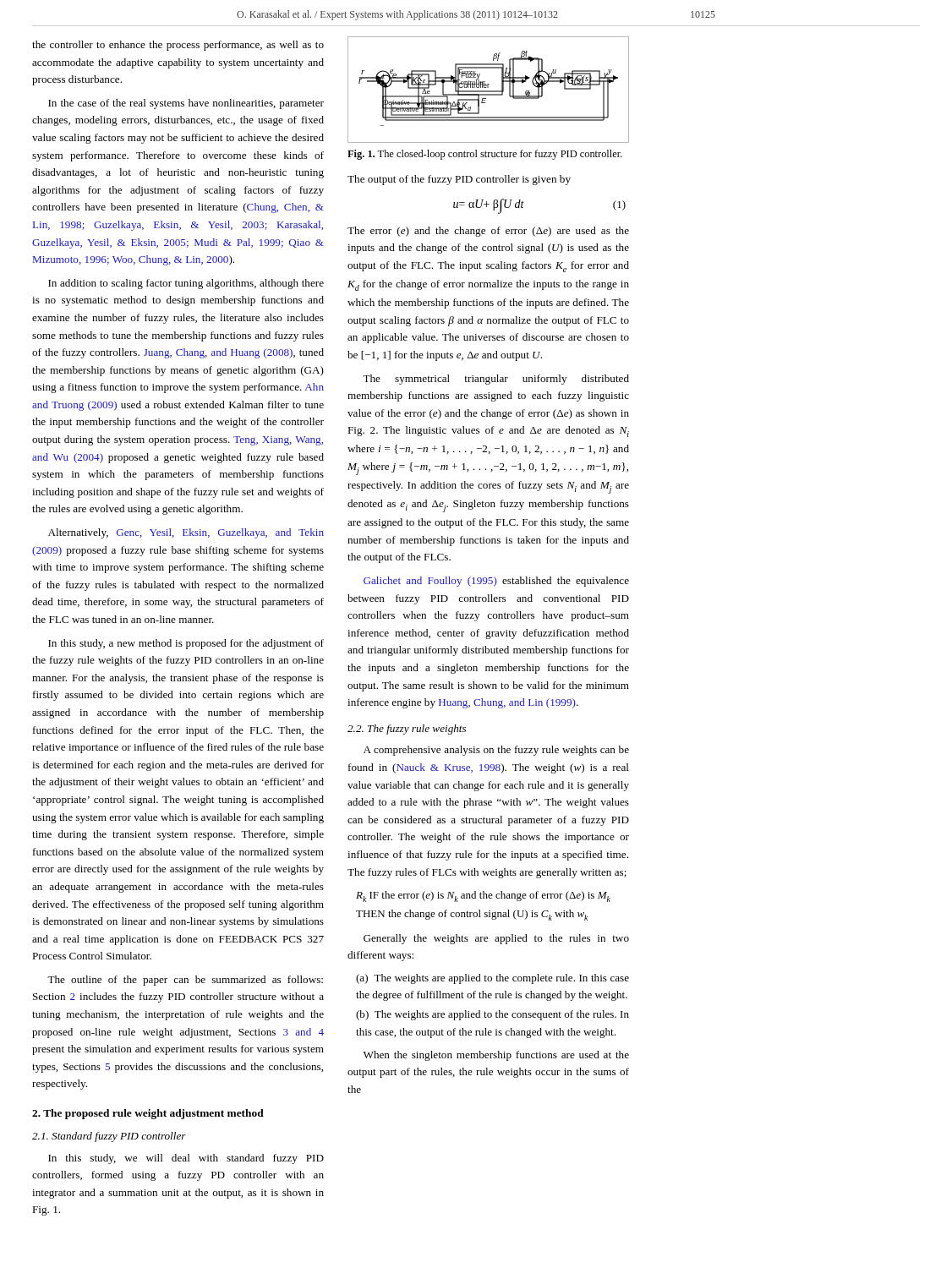Locate the section header that opens with "2.1. Standard fuzzy PID"
Image resolution: width=952 pixels, height=1268 pixels.
point(109,1136)
